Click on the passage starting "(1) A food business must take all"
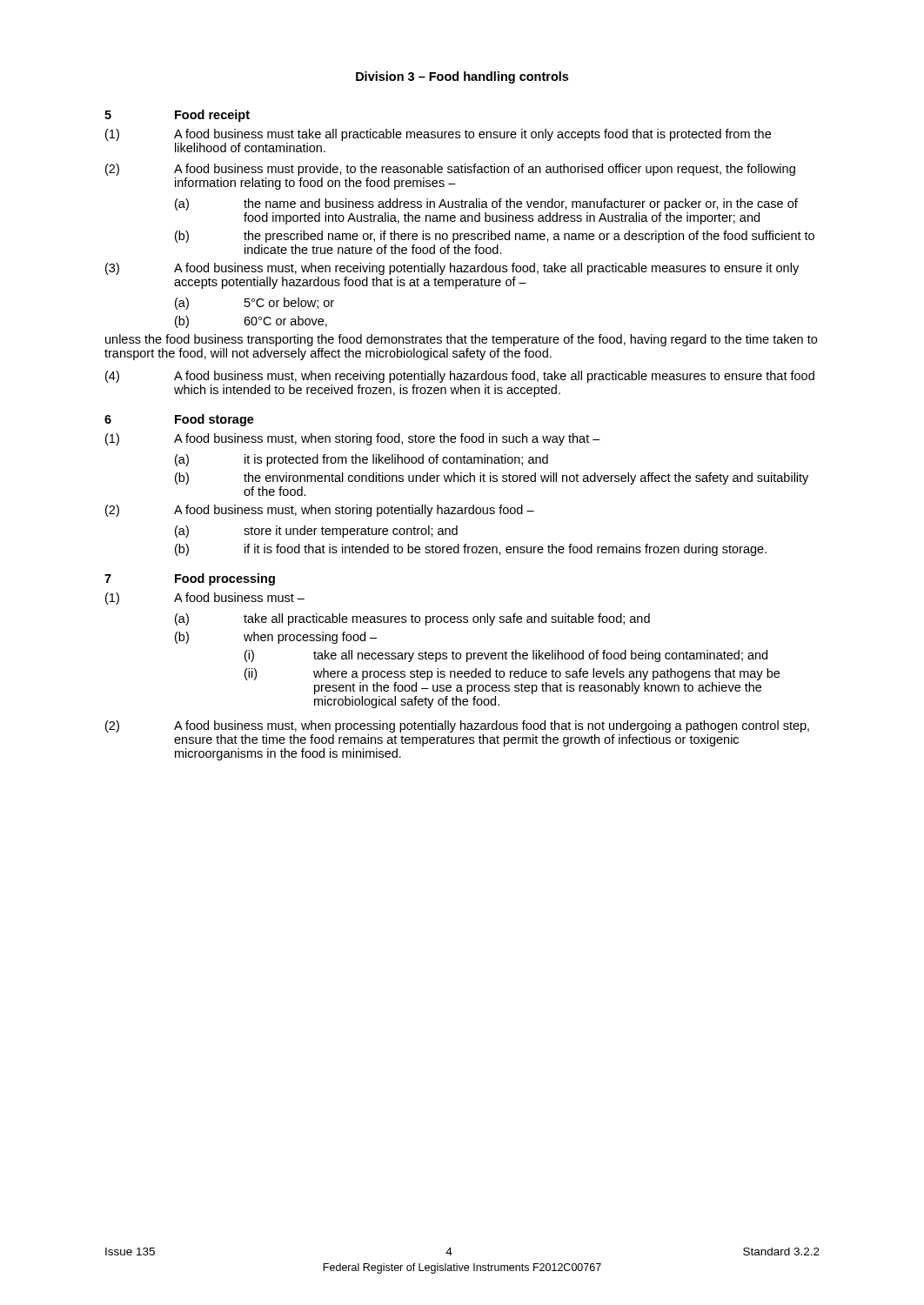924x1305 pixels. [x=462, y=141]
